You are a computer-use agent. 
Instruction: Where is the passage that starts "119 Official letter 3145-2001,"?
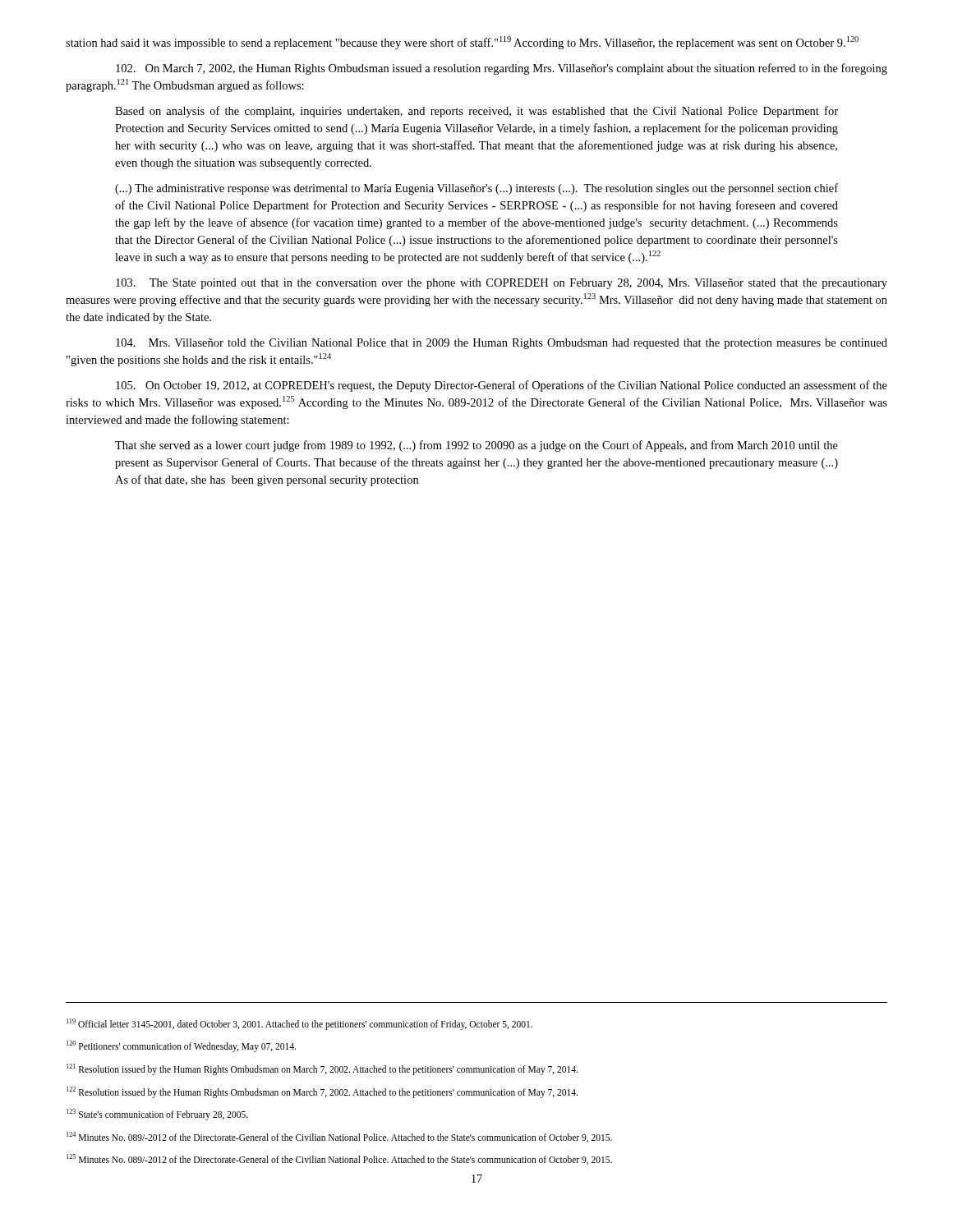pos(476,1024)
